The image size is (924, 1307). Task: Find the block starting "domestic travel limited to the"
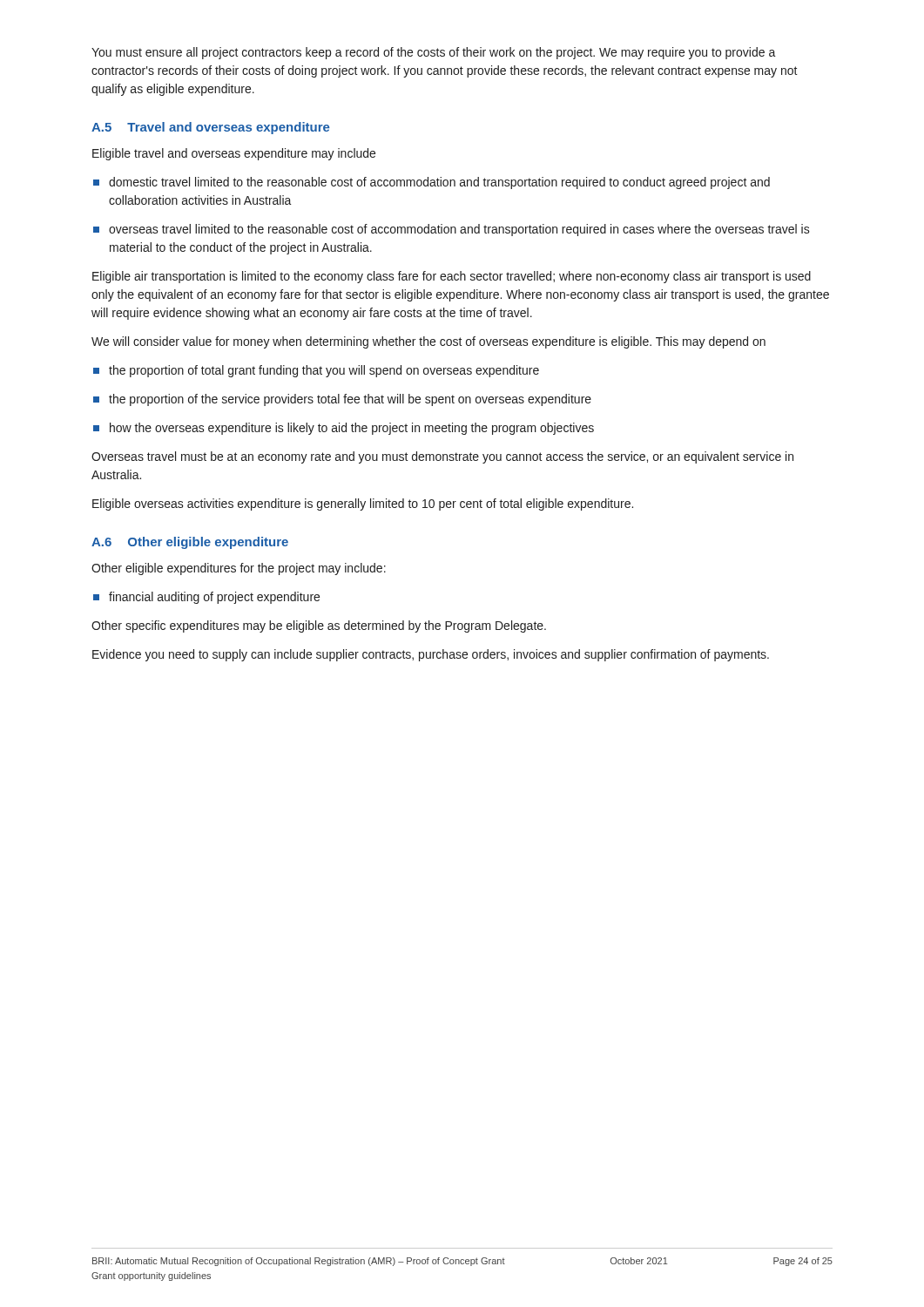(462, 192)
